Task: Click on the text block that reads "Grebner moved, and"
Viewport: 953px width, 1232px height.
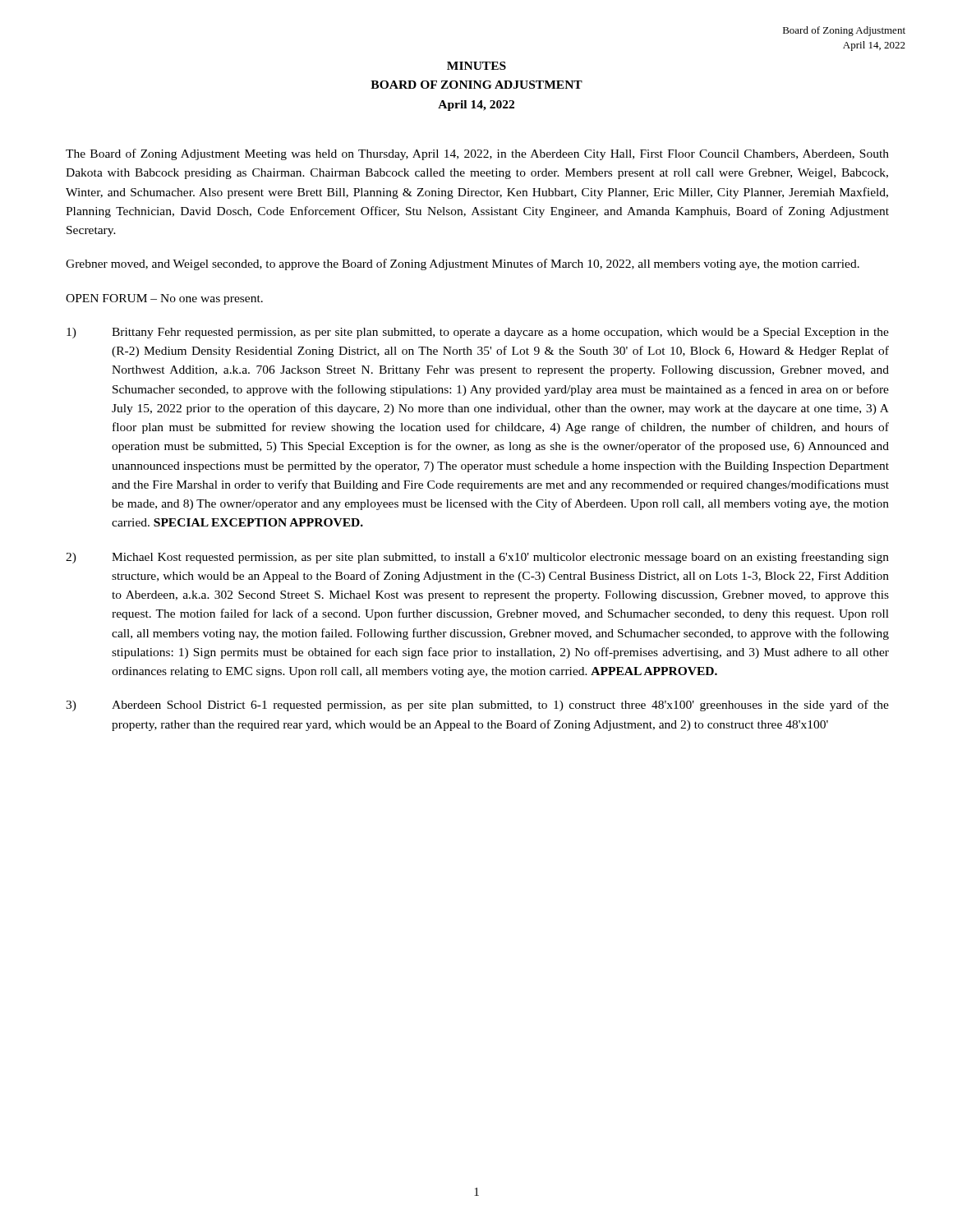Action: pos(463,263)
